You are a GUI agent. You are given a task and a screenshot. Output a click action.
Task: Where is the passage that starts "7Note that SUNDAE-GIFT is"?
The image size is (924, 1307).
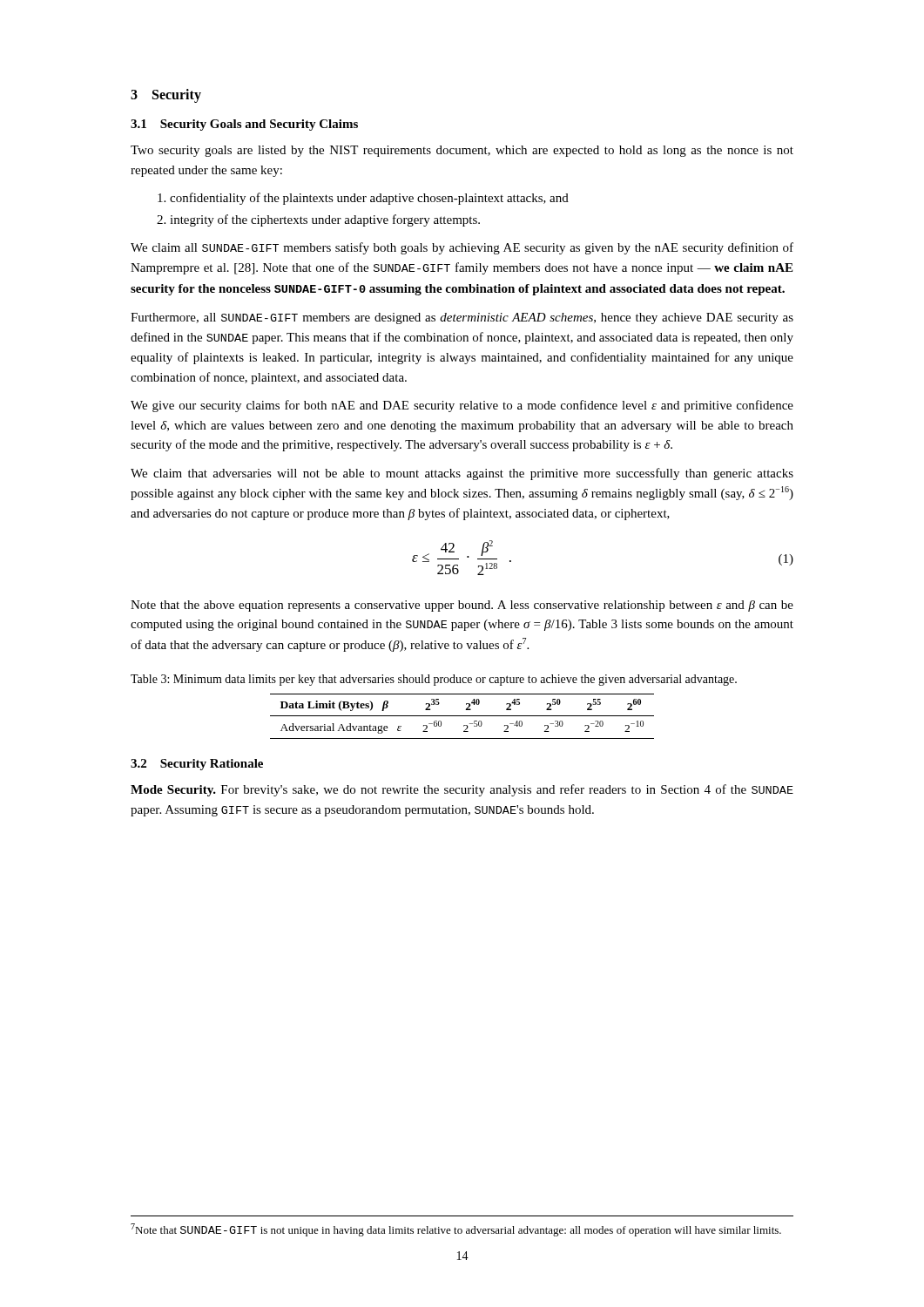[x=456, y=1229]
